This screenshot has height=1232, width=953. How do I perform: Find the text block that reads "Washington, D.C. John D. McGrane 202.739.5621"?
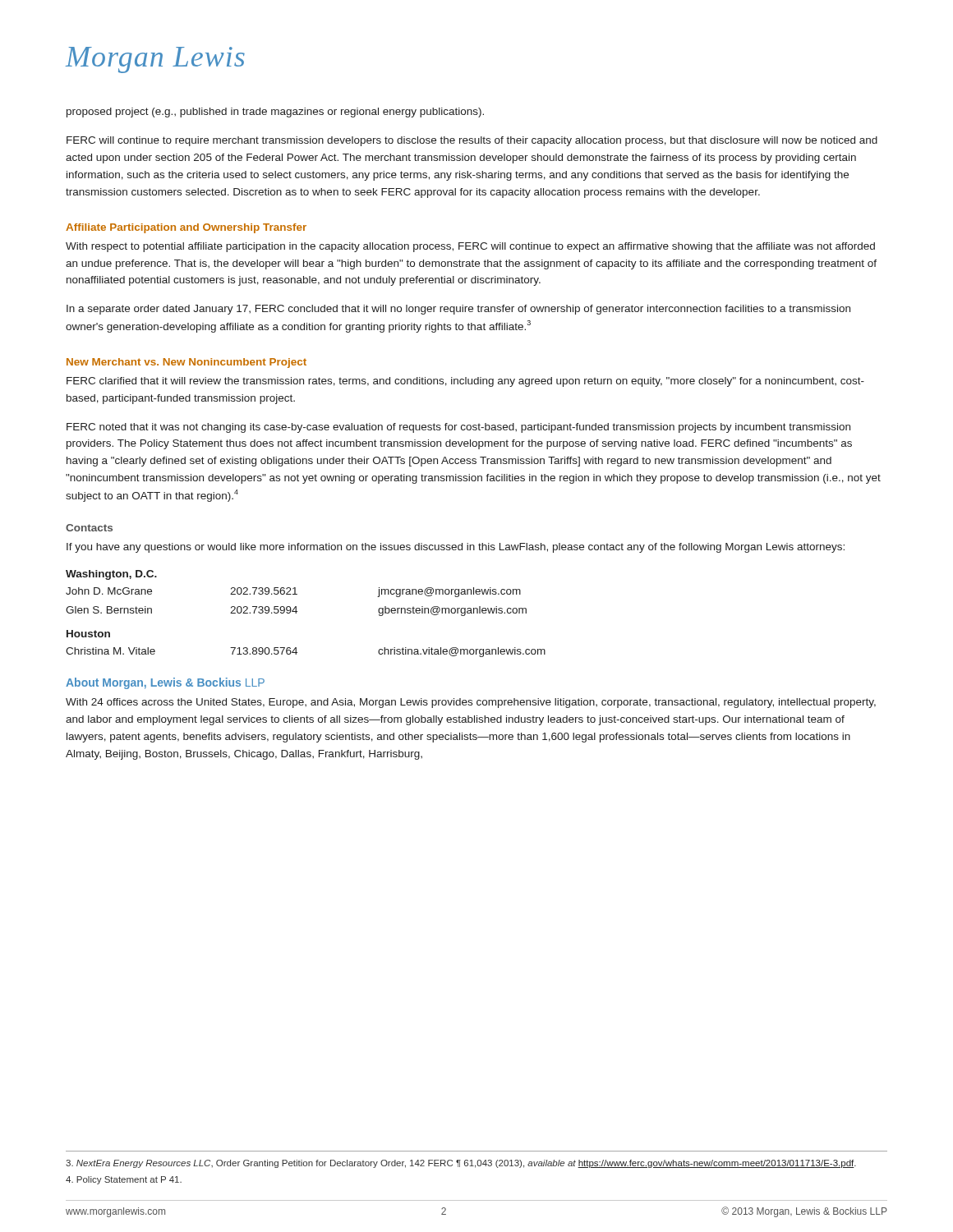tap(476, 614)
